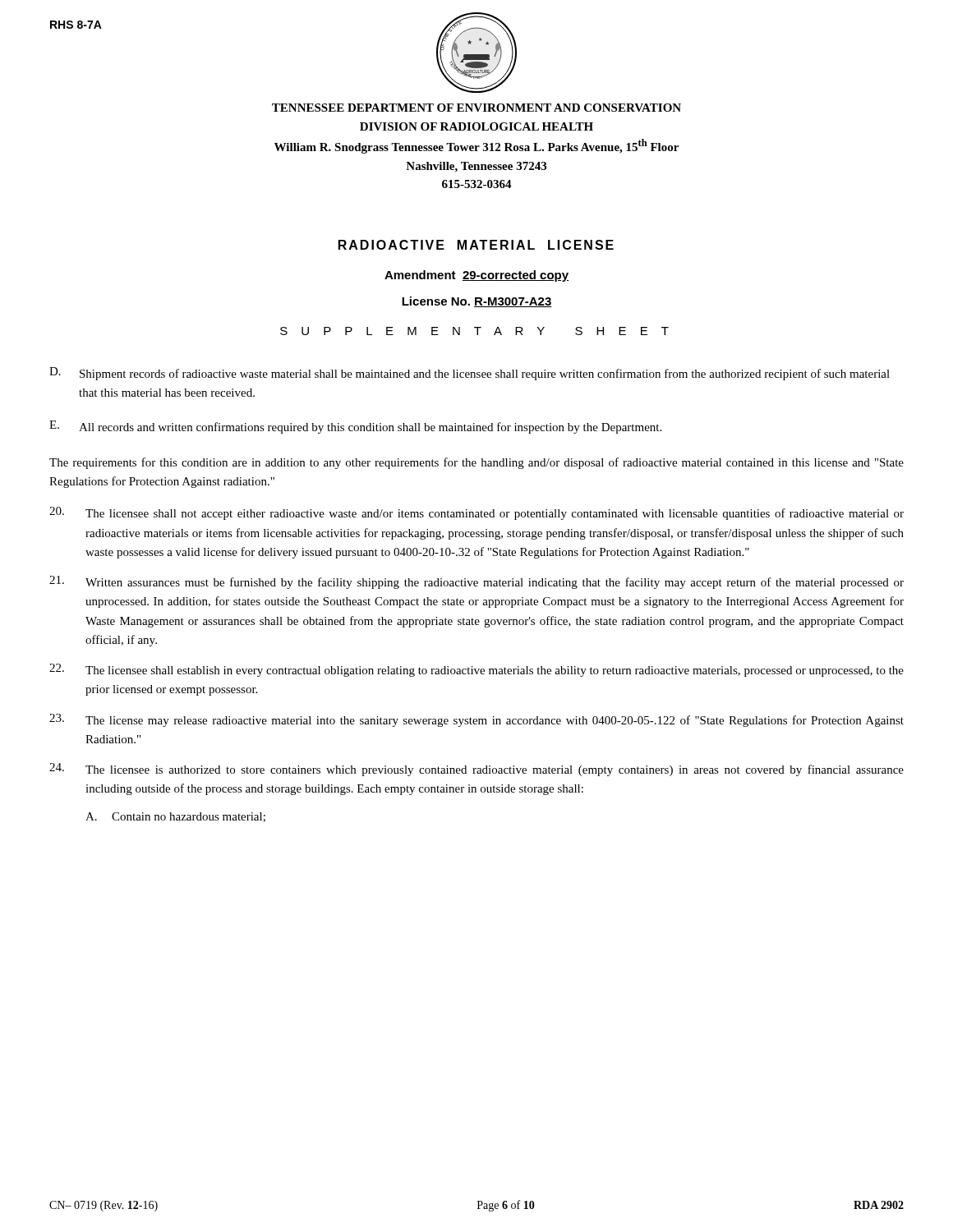The height and width of the screenshot is (1232, 953).
Task: Locate the title that opens with "TENNESSEE DEPARTMENT OF ENVIRONMENT AND CONSERVATION DIVISION OF"
Action: point(476,146)
